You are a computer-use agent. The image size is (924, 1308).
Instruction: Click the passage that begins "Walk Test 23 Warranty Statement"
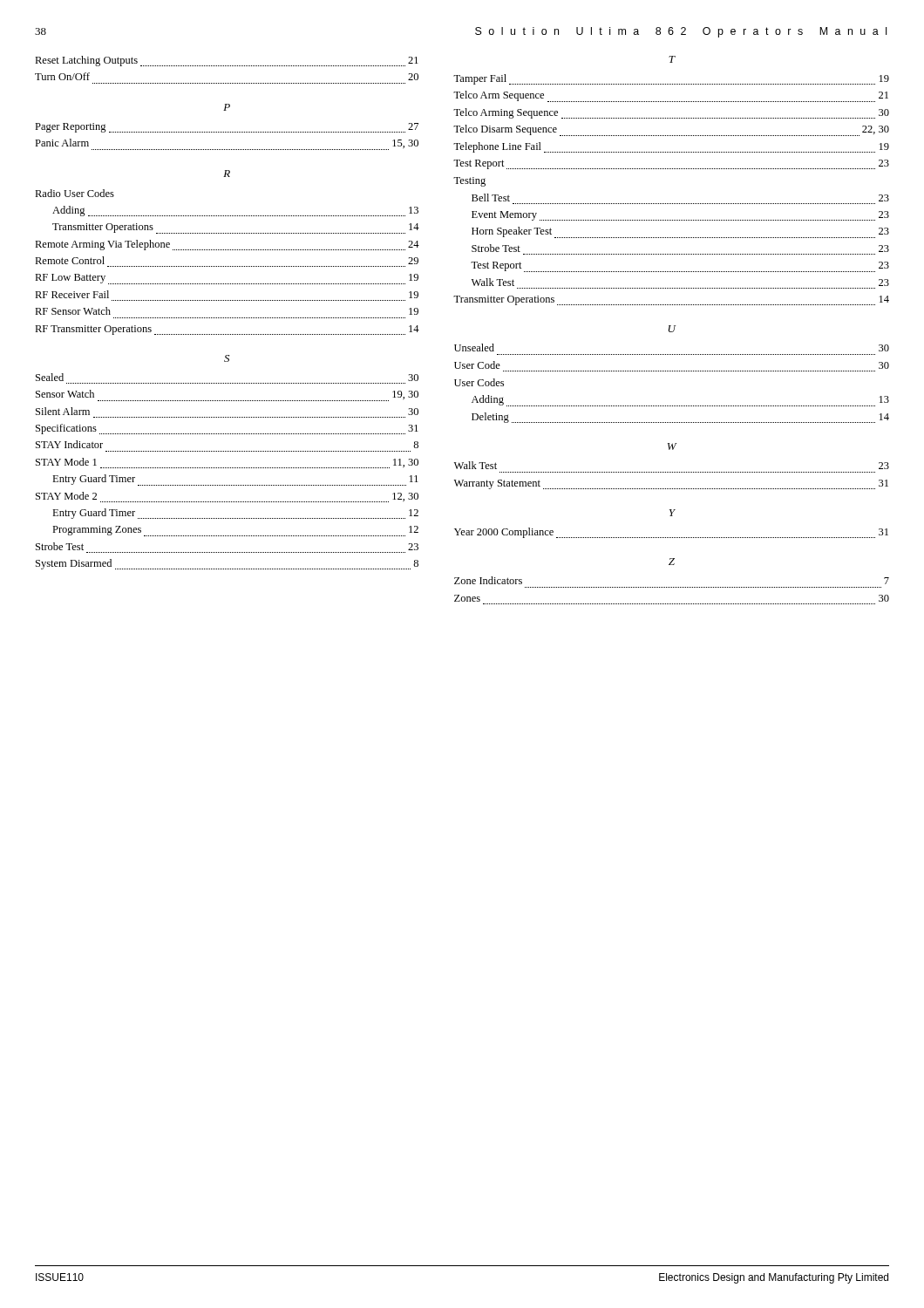coord(671,475)
